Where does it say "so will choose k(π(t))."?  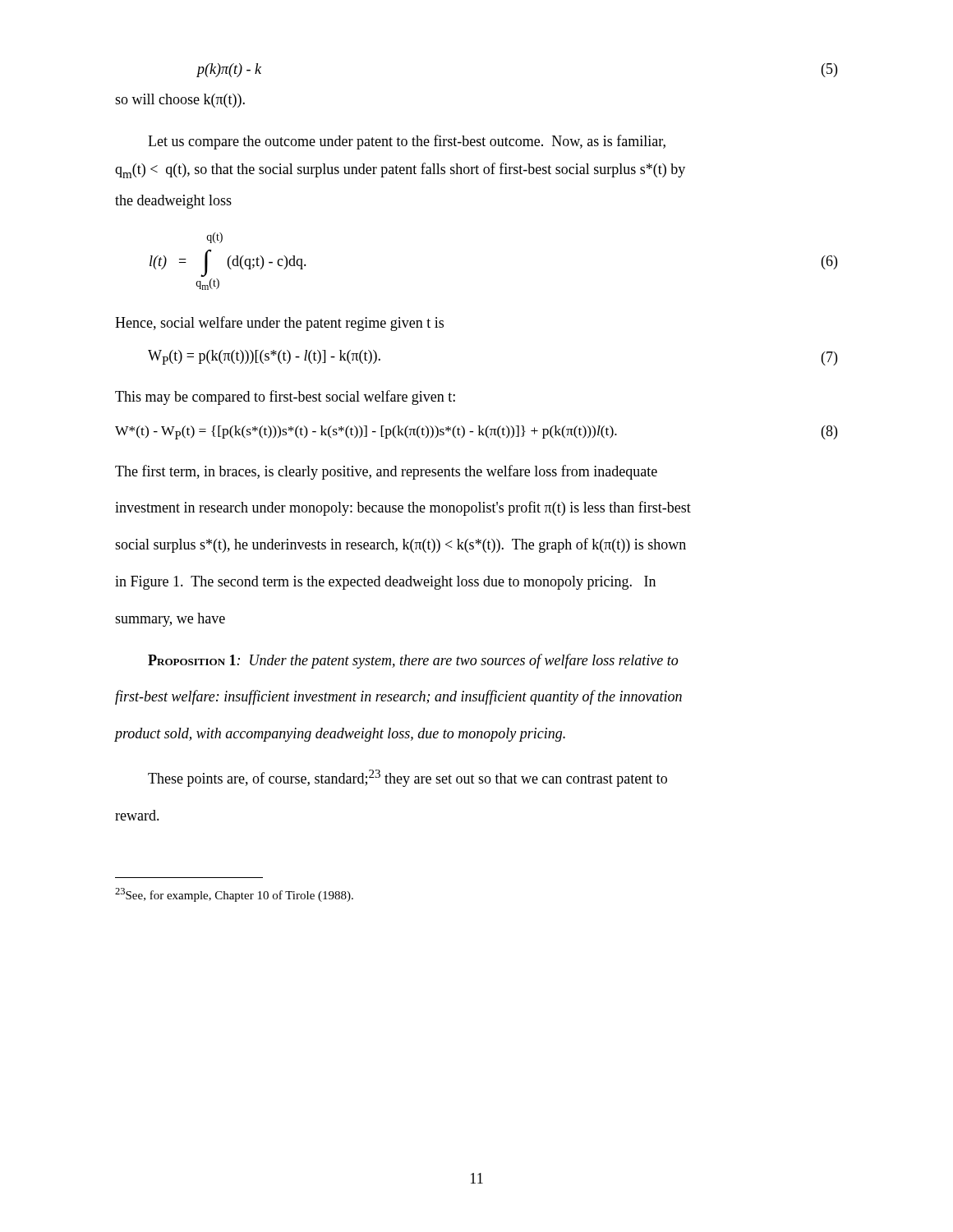[180, 99]
